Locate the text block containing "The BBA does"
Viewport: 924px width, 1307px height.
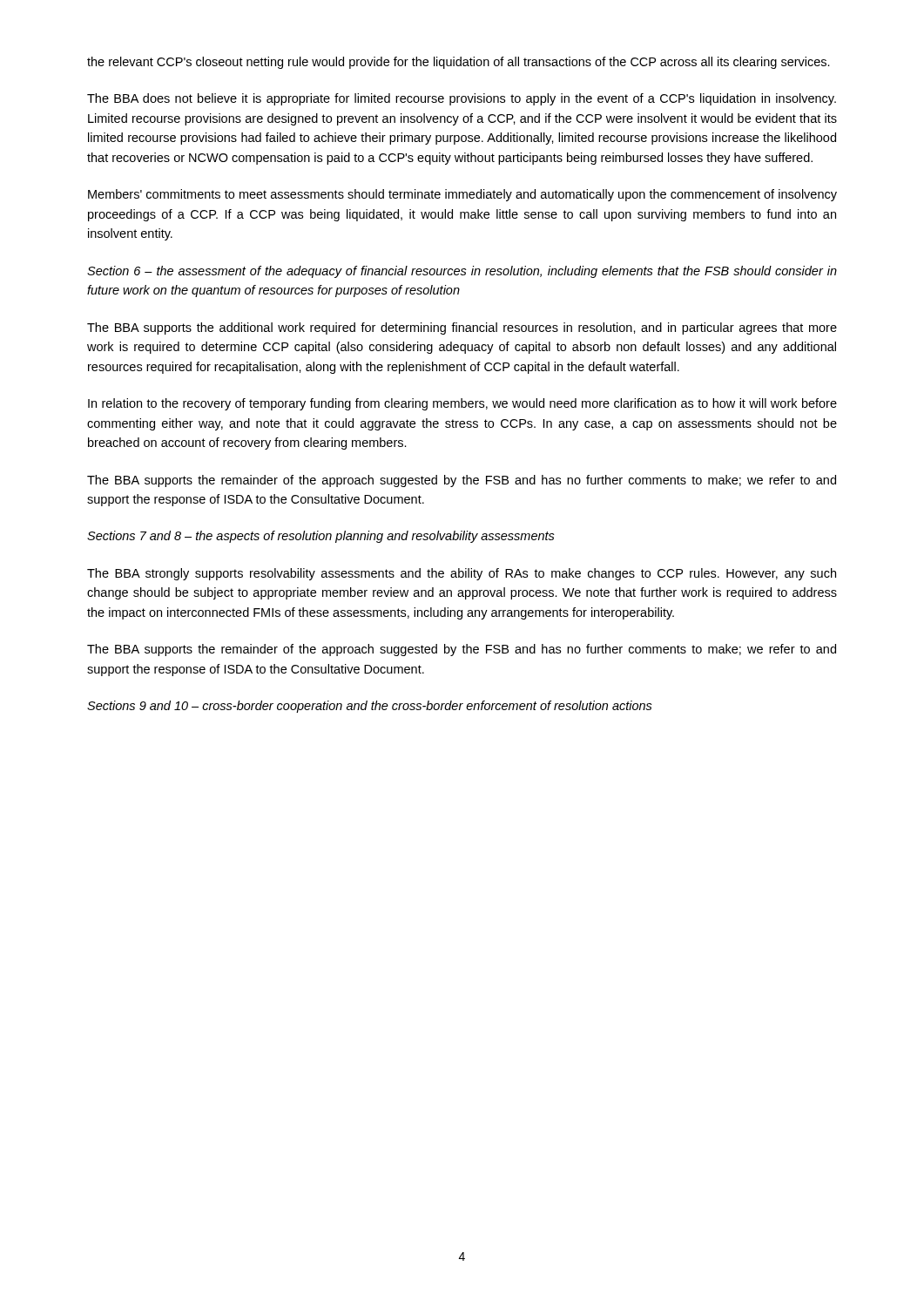point(462,128)
